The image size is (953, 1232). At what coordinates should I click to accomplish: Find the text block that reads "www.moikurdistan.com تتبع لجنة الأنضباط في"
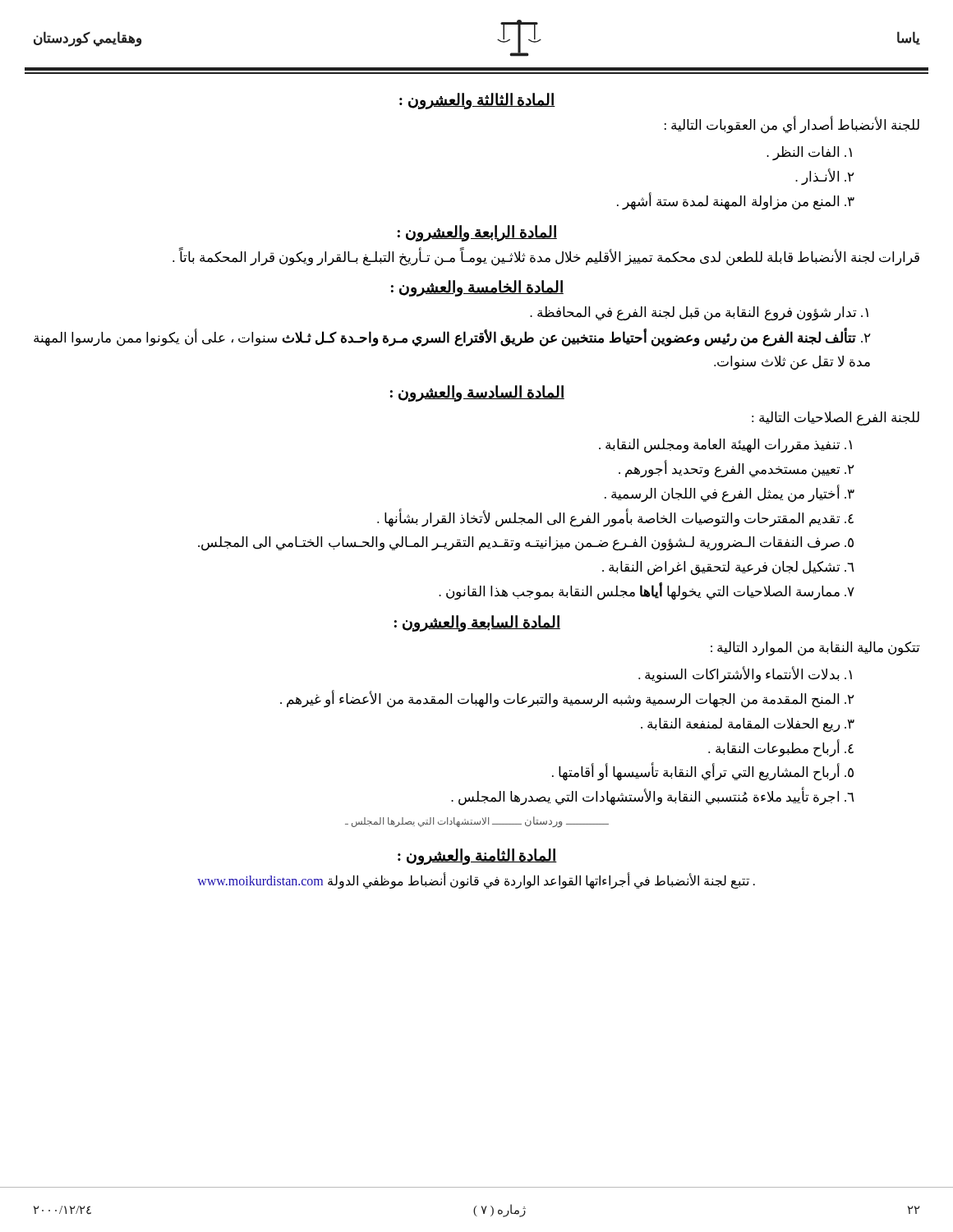[476, 881]
